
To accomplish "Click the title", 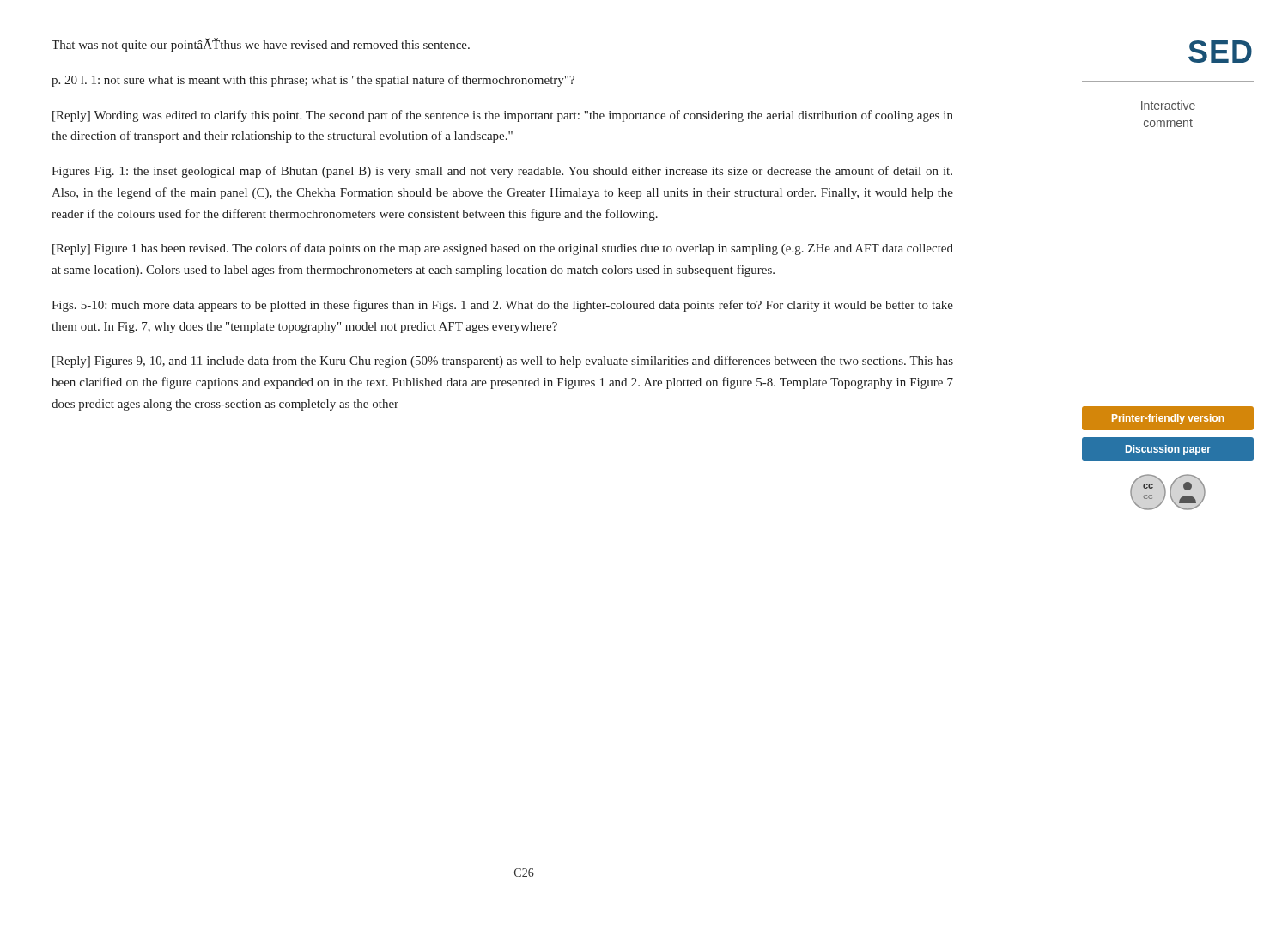I will pyautogui.click(x=1221, y=52).
